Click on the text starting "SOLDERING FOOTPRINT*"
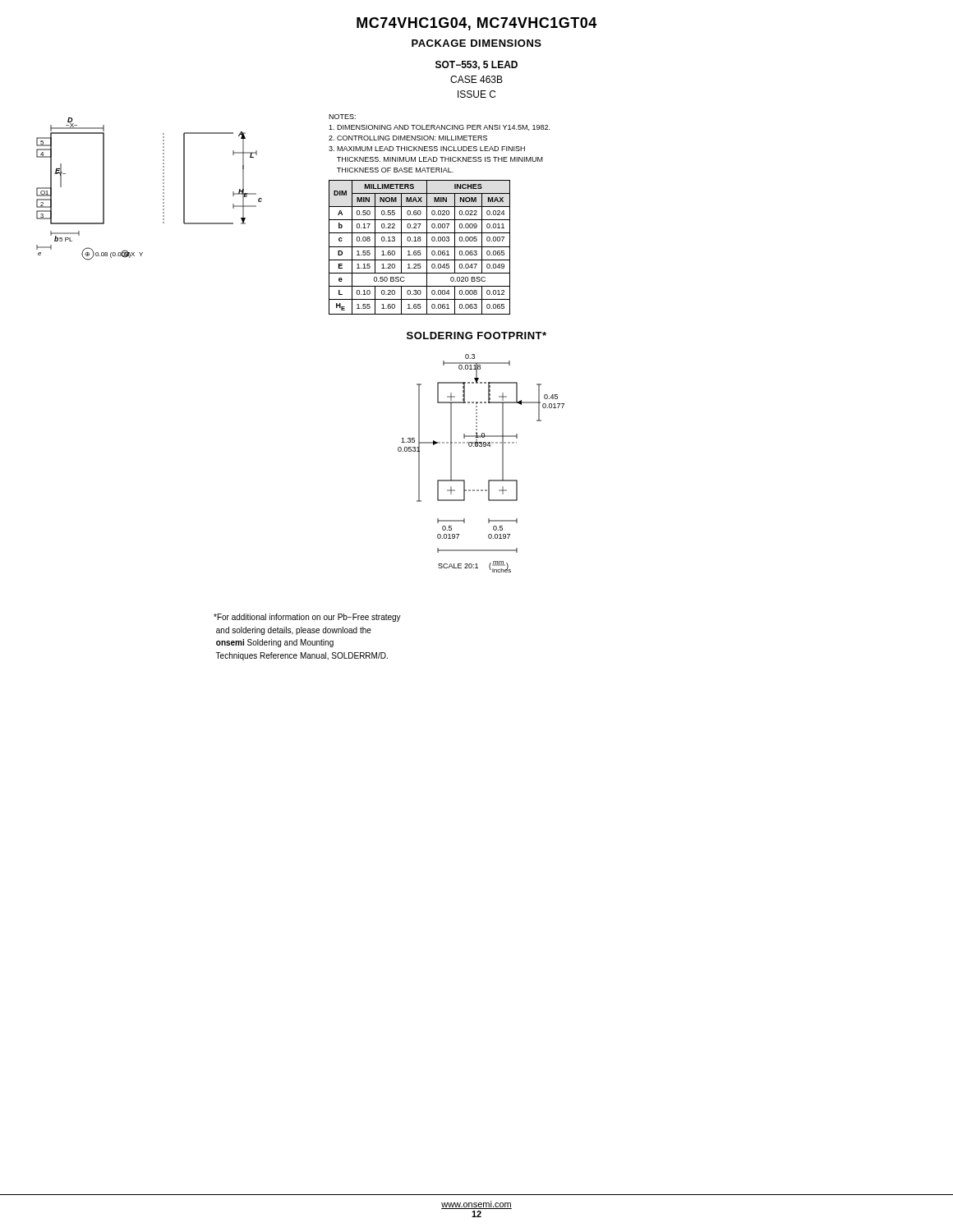This screenshot has width=953, height=1232. [476, 336]
